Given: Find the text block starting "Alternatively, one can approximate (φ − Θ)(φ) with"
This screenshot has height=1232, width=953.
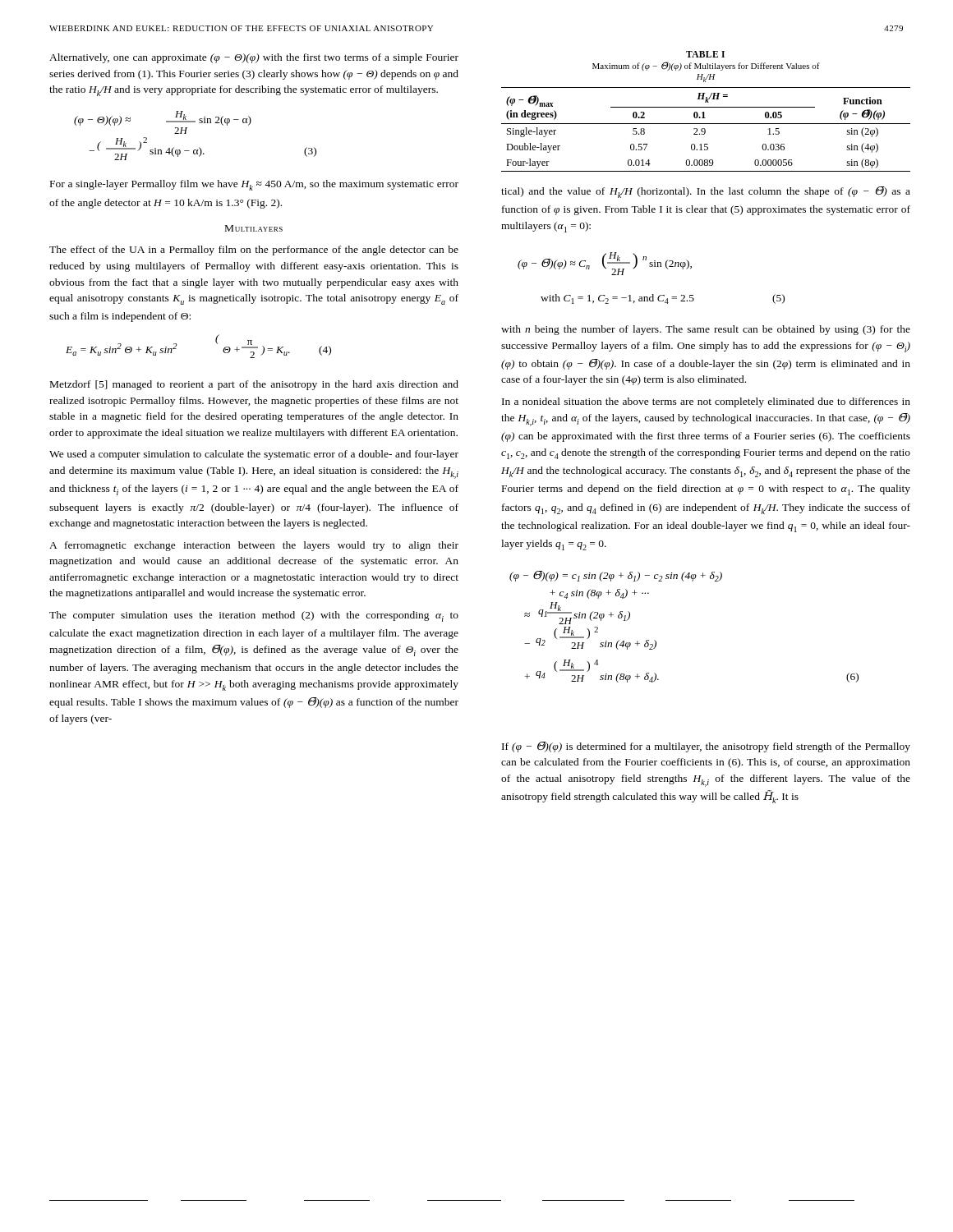Looking at the screenshot, I should point(254,75).
